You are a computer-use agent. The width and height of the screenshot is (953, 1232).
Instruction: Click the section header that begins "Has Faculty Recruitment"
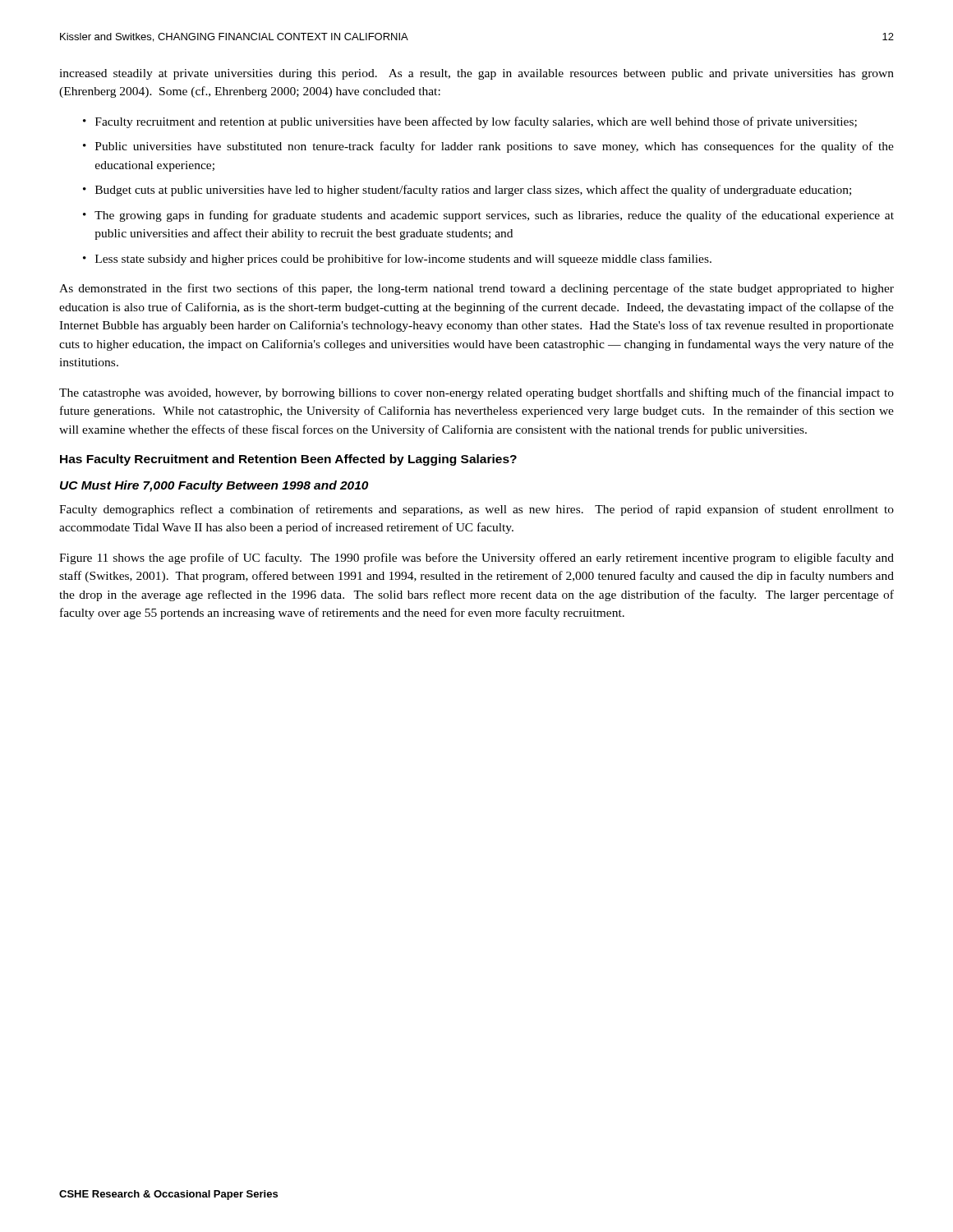pyautogui.click(x=288, y=459)
